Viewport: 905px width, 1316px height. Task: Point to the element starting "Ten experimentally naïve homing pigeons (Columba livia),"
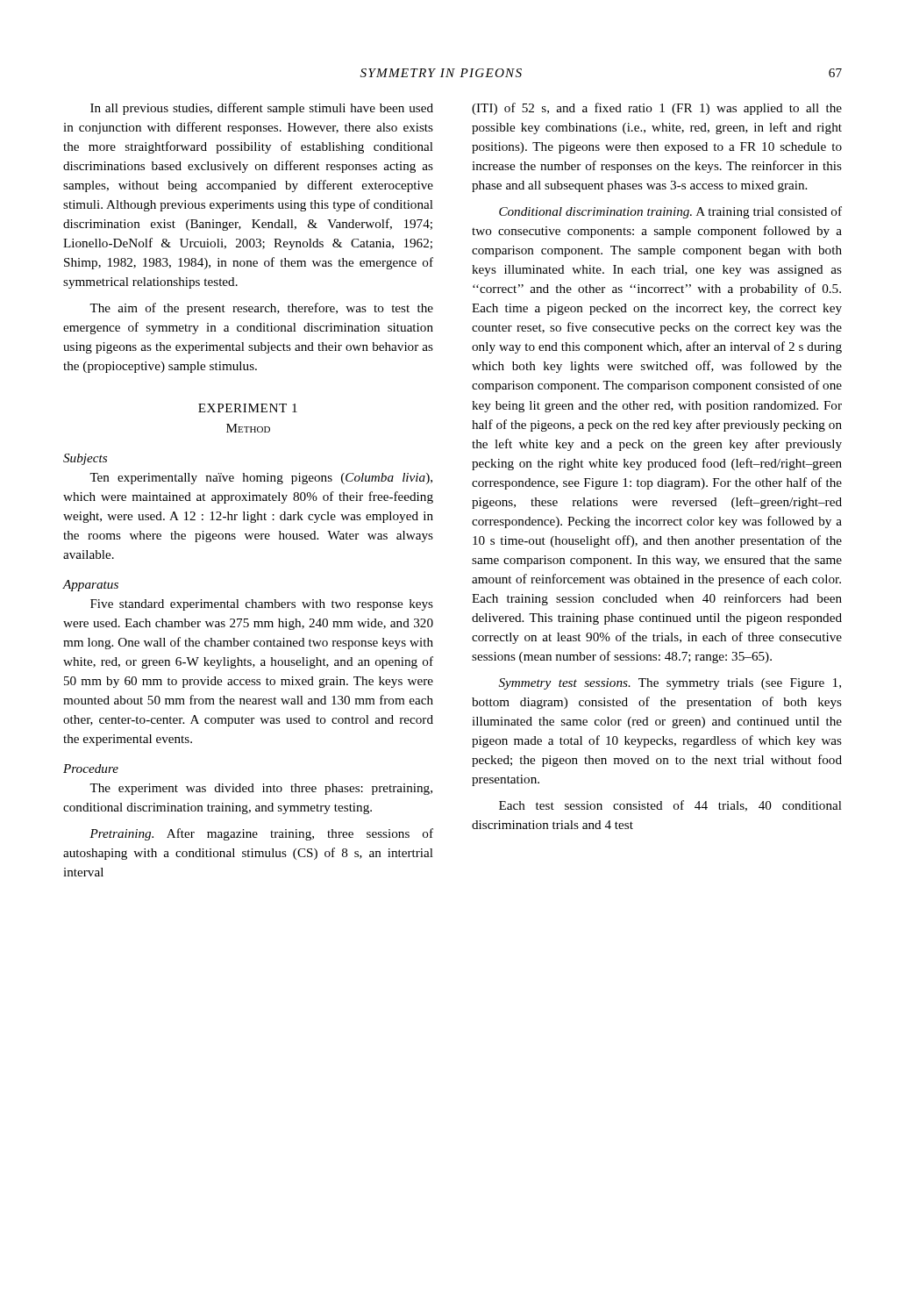[248, 516]
